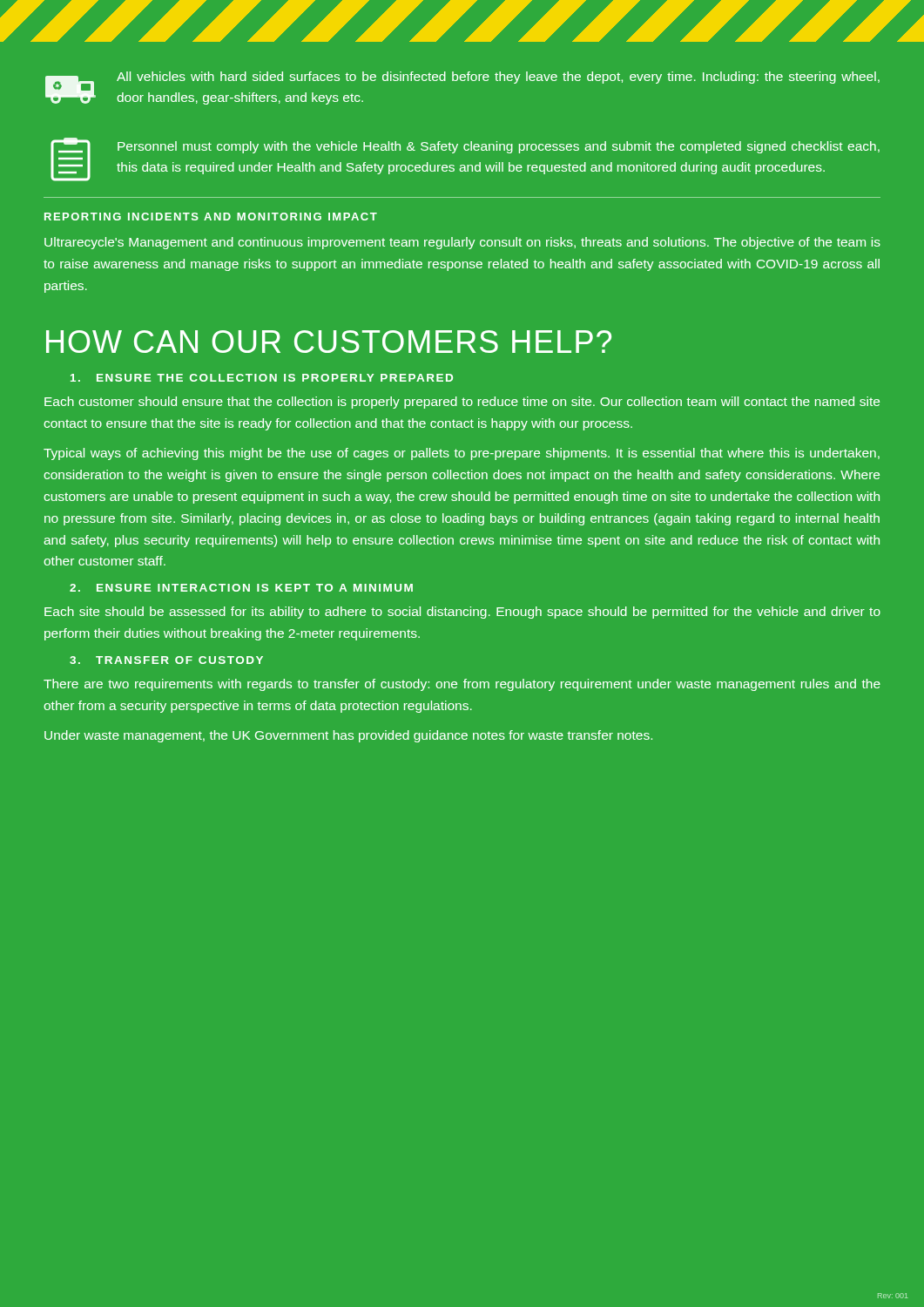Click on the list item containing "3. TRANSFER OF CUSTODY"
This screenshot has height=1307, width=924.
pos(167,660)
